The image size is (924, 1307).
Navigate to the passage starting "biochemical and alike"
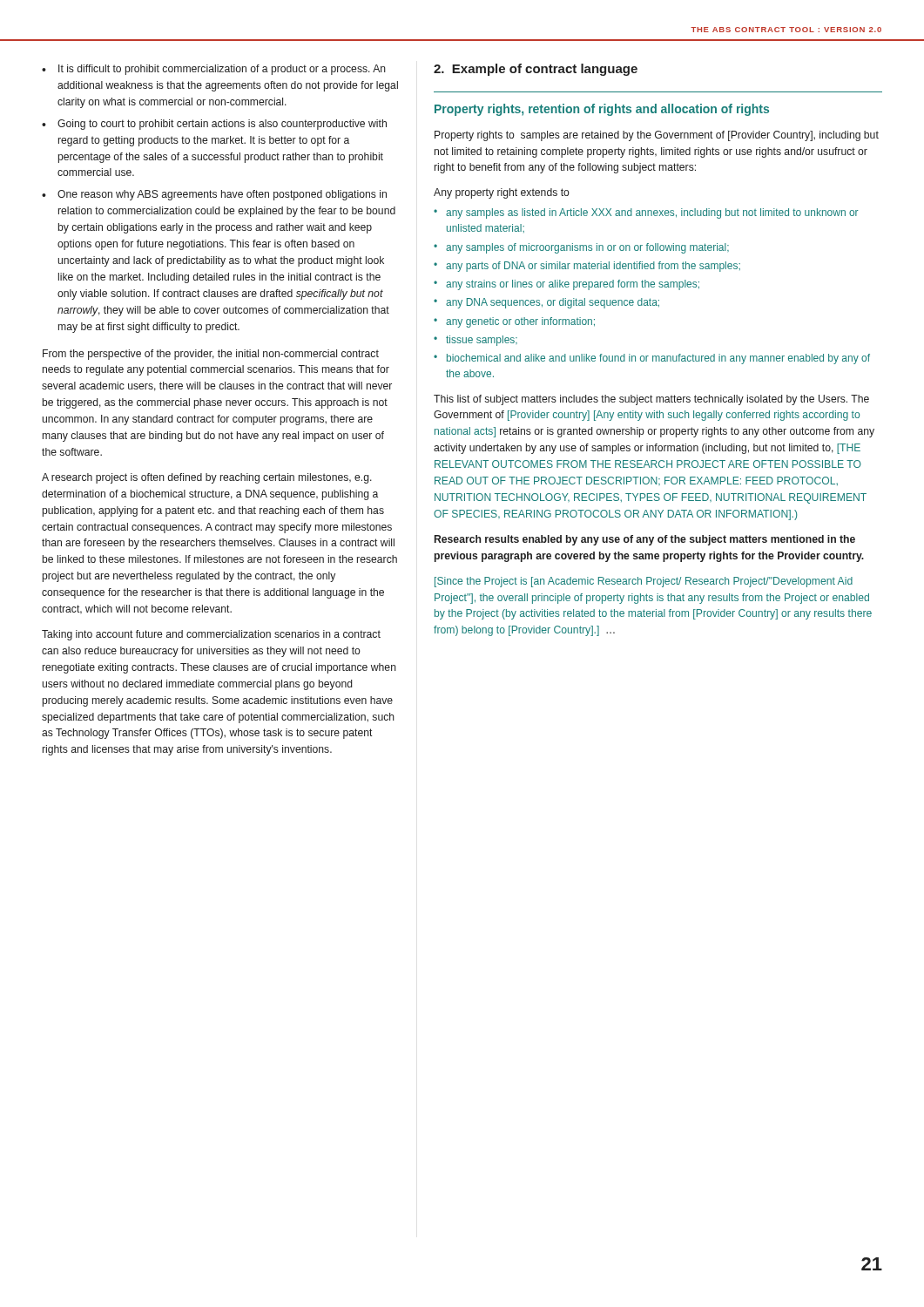(x=658, y=366)
